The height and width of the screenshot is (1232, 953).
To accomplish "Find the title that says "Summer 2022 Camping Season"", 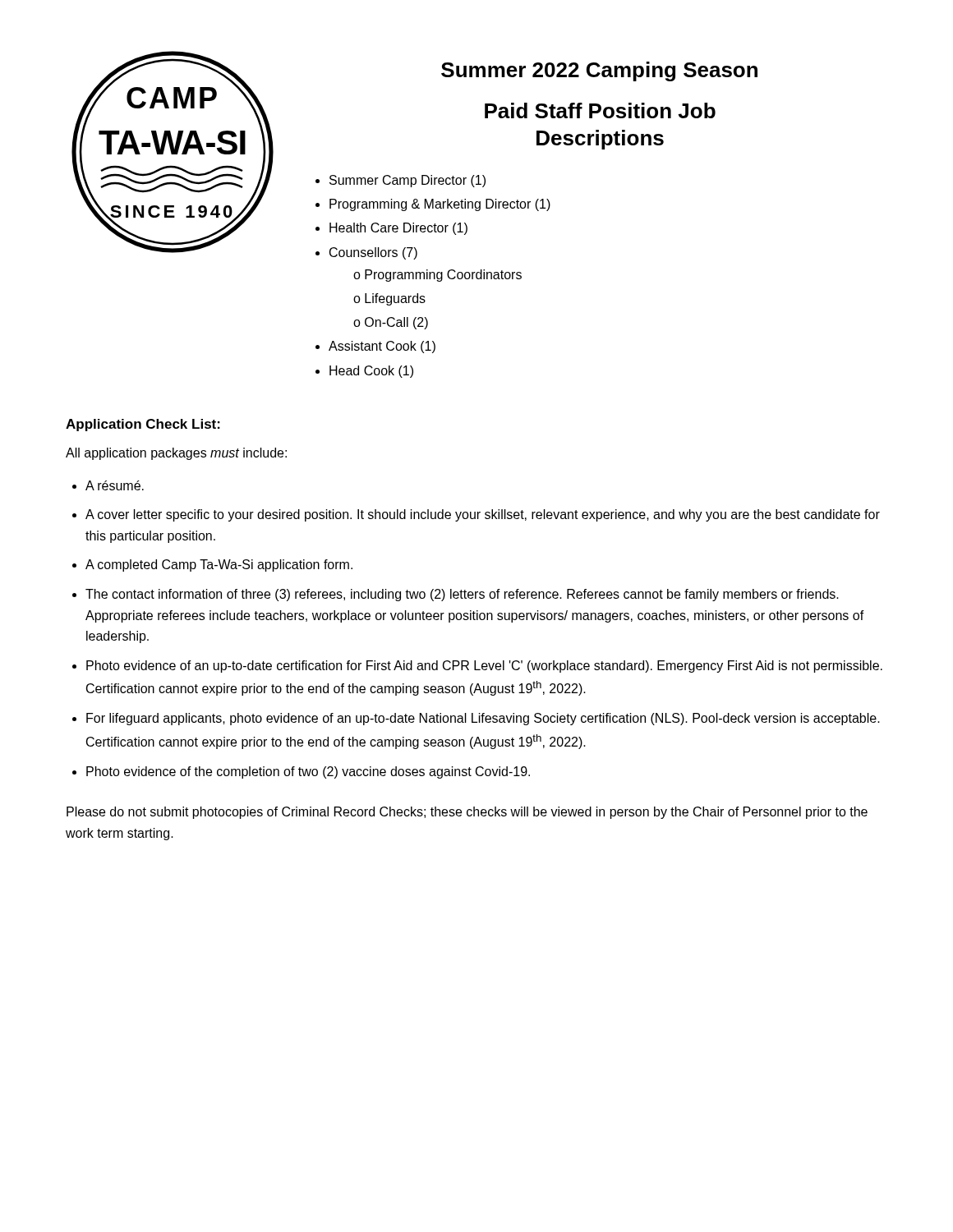I will (x=600, y=70).
